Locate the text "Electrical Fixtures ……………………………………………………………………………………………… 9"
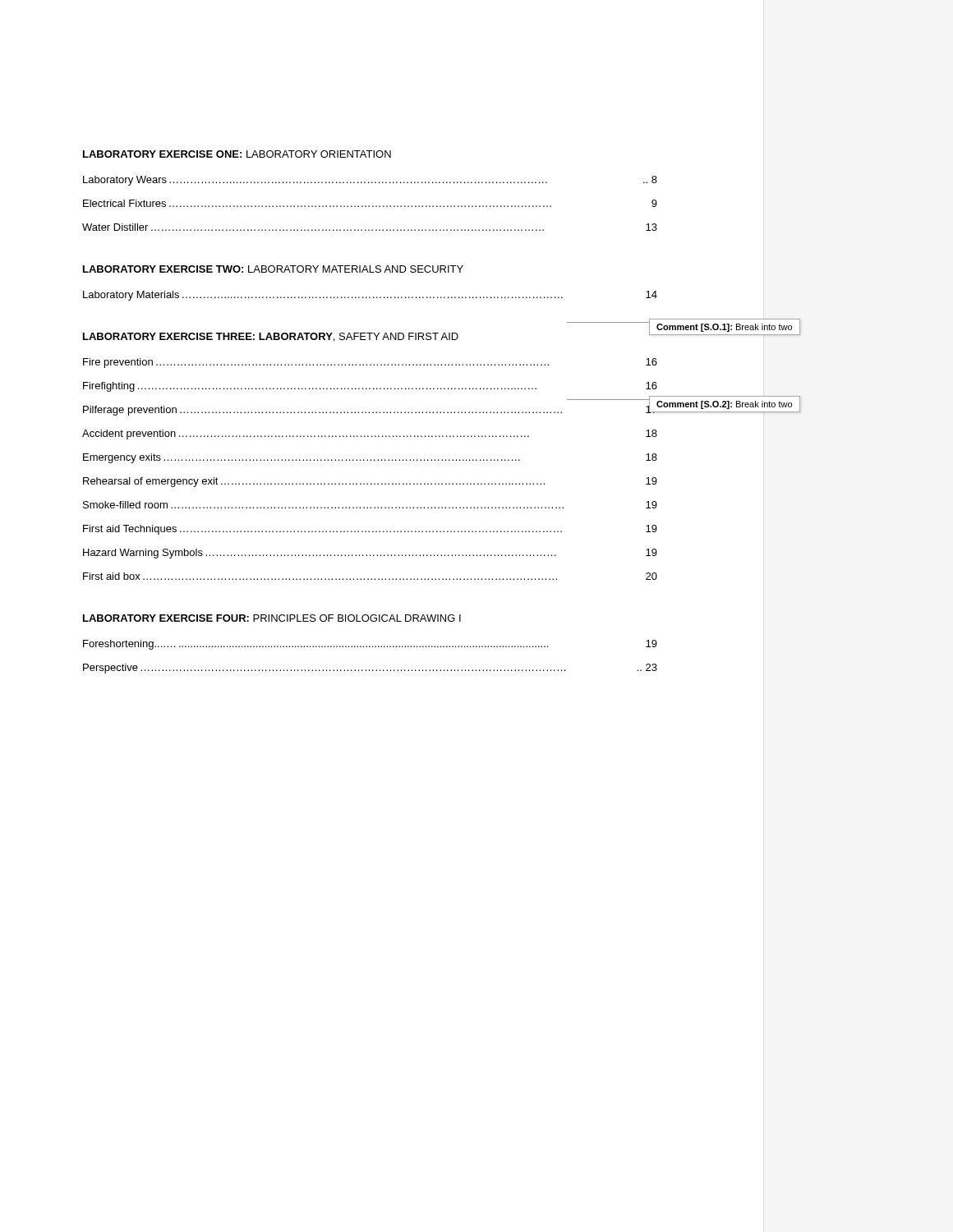The height and width of the screenshot is (1232, 953). 370,203
